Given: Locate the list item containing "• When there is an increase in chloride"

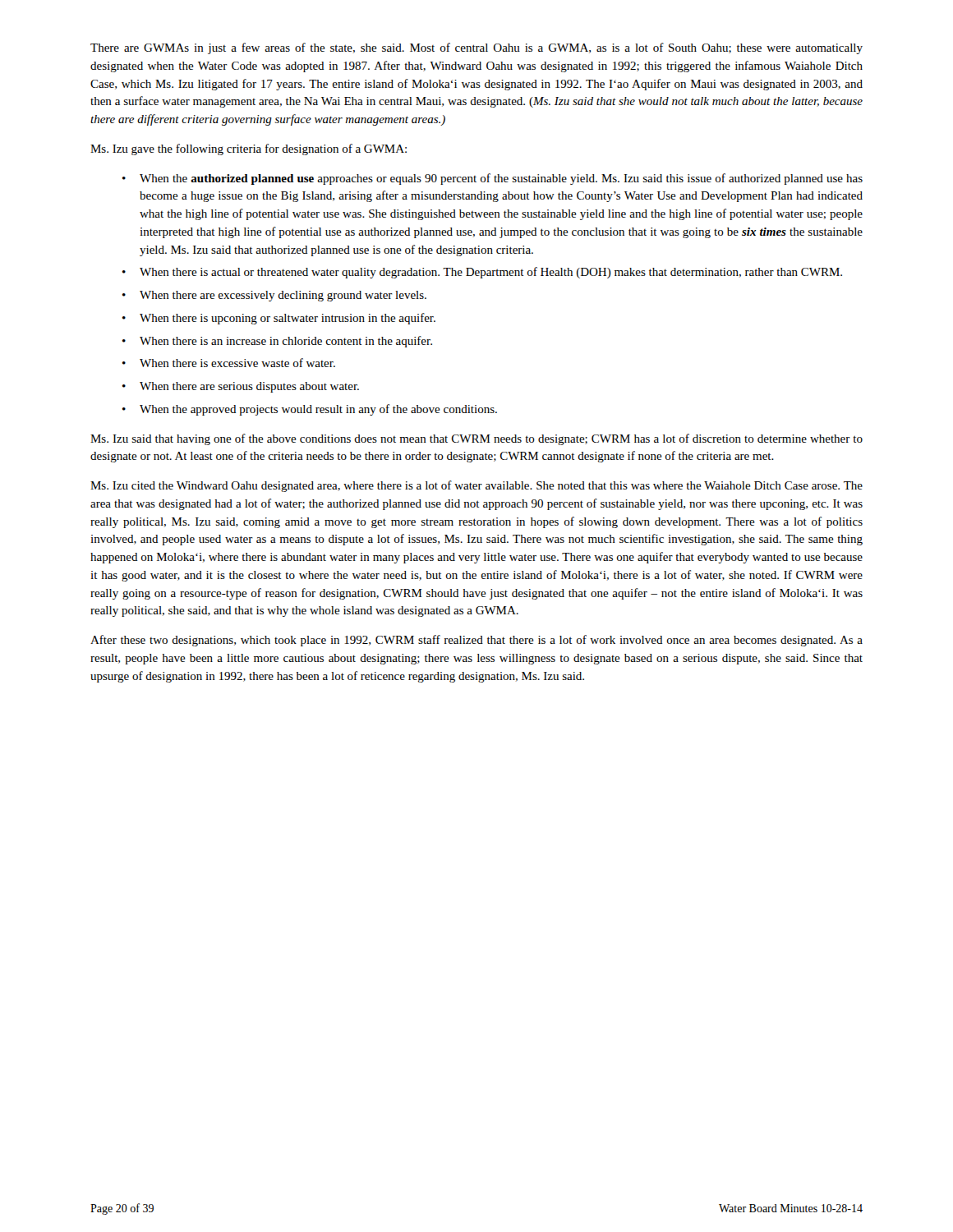Looking at the screenshot, I should point(277,342).
